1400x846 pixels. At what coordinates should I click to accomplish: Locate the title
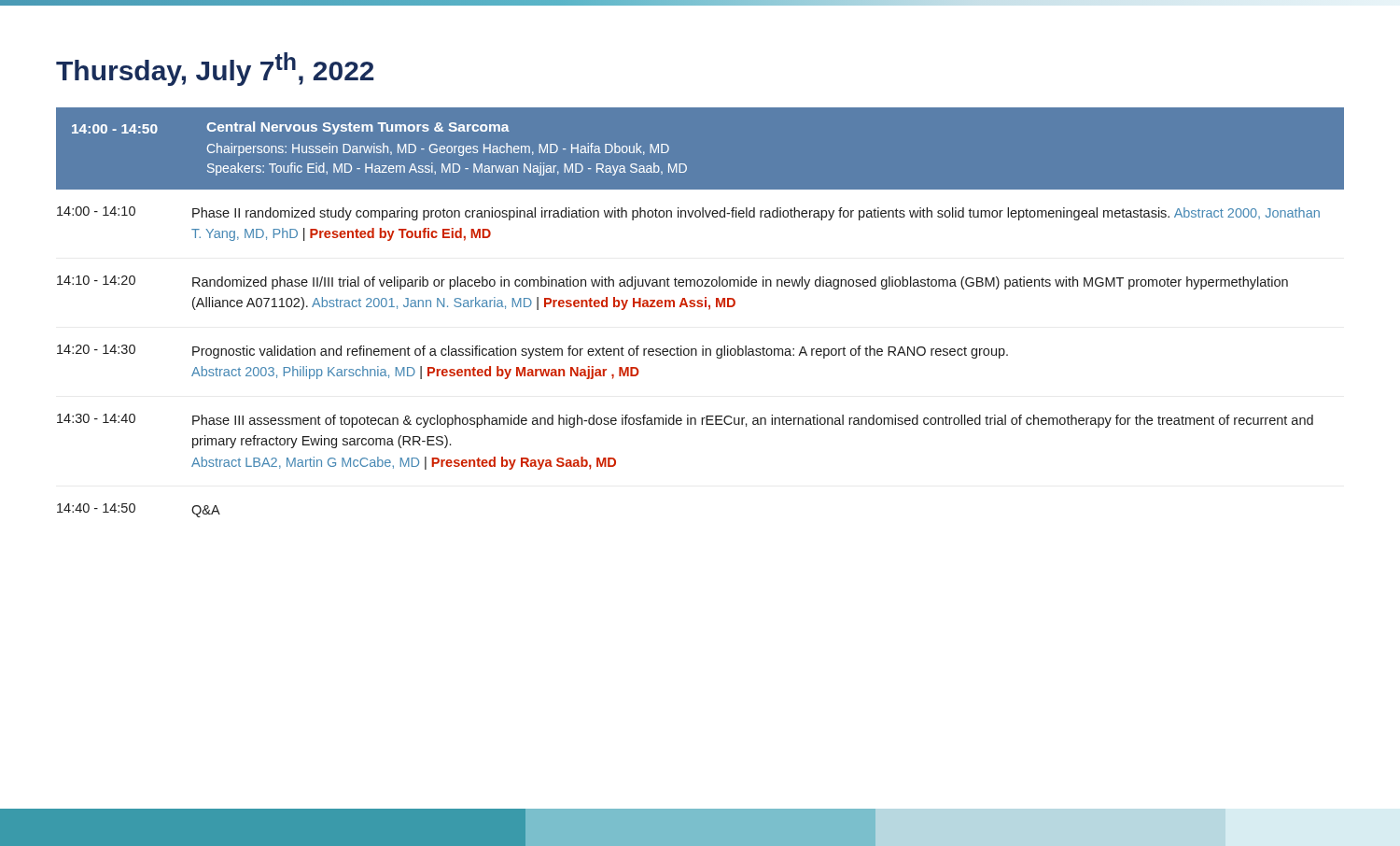pyautogui.click(x=215, y=68)
